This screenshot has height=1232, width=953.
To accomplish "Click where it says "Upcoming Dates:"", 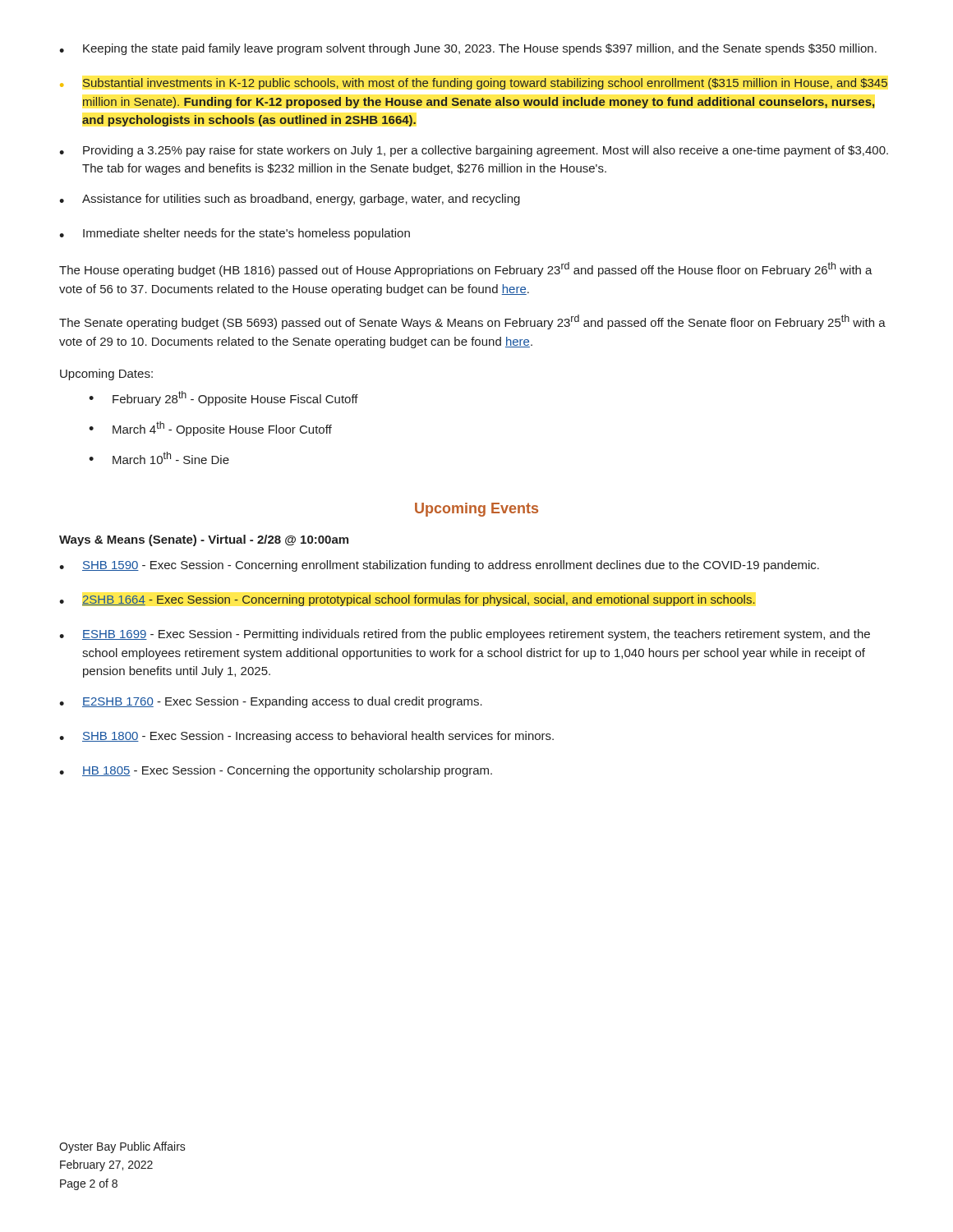I will point(106,373).
